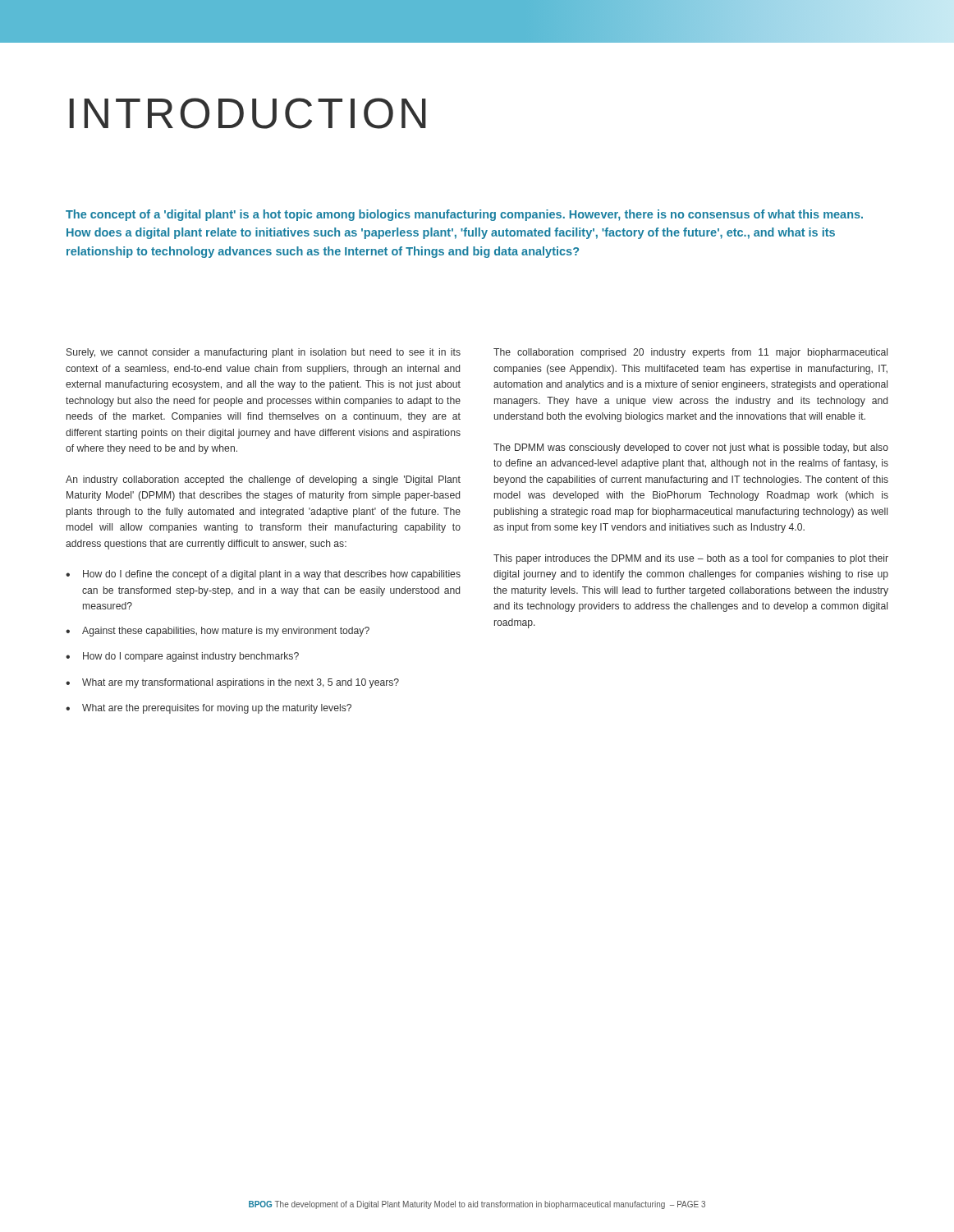
Task: Locate the block of text that opens with "• What are the prerequisites for moving"
Action: [209, 709]
